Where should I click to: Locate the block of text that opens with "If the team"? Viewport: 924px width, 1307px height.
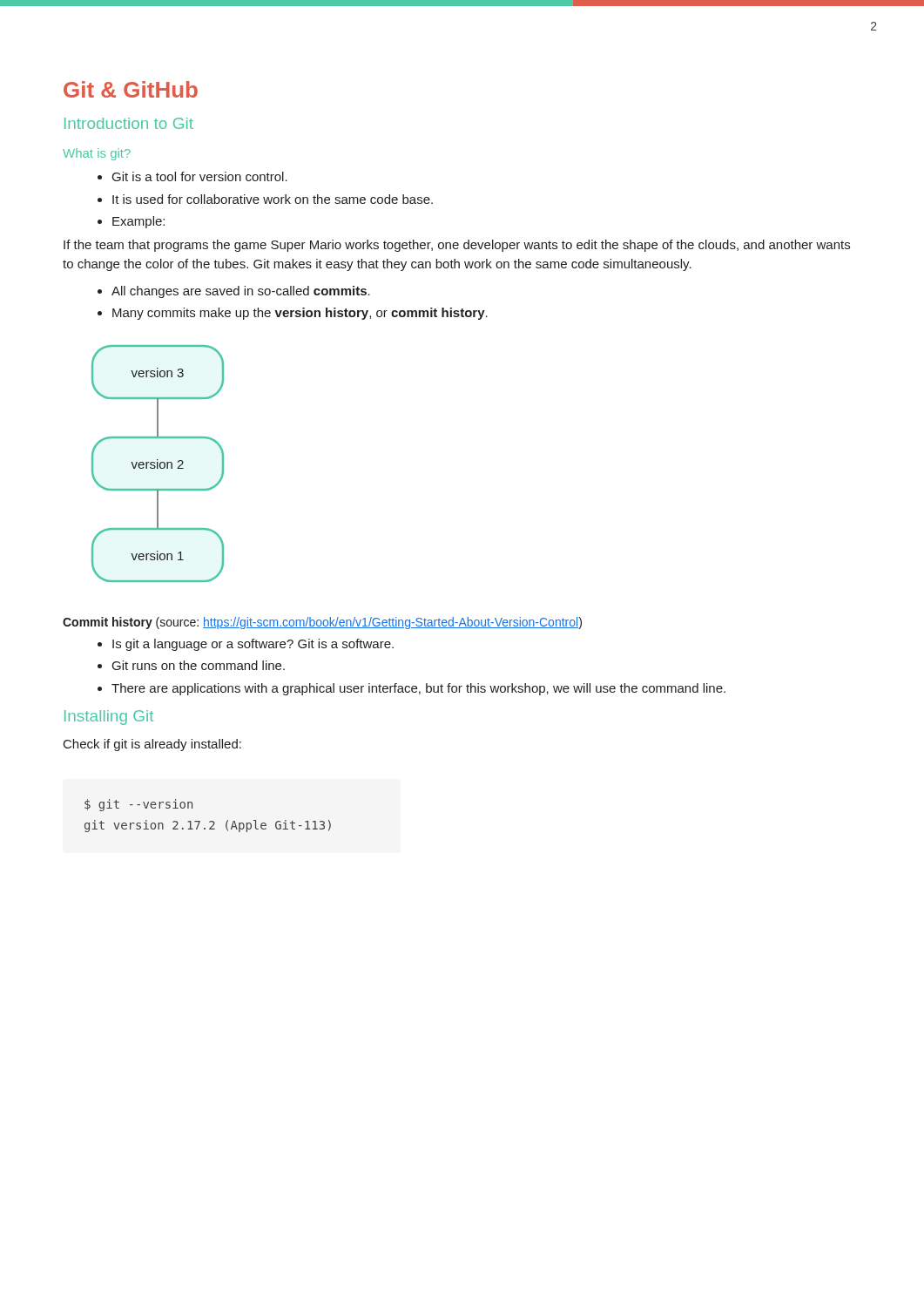[457, 254]
